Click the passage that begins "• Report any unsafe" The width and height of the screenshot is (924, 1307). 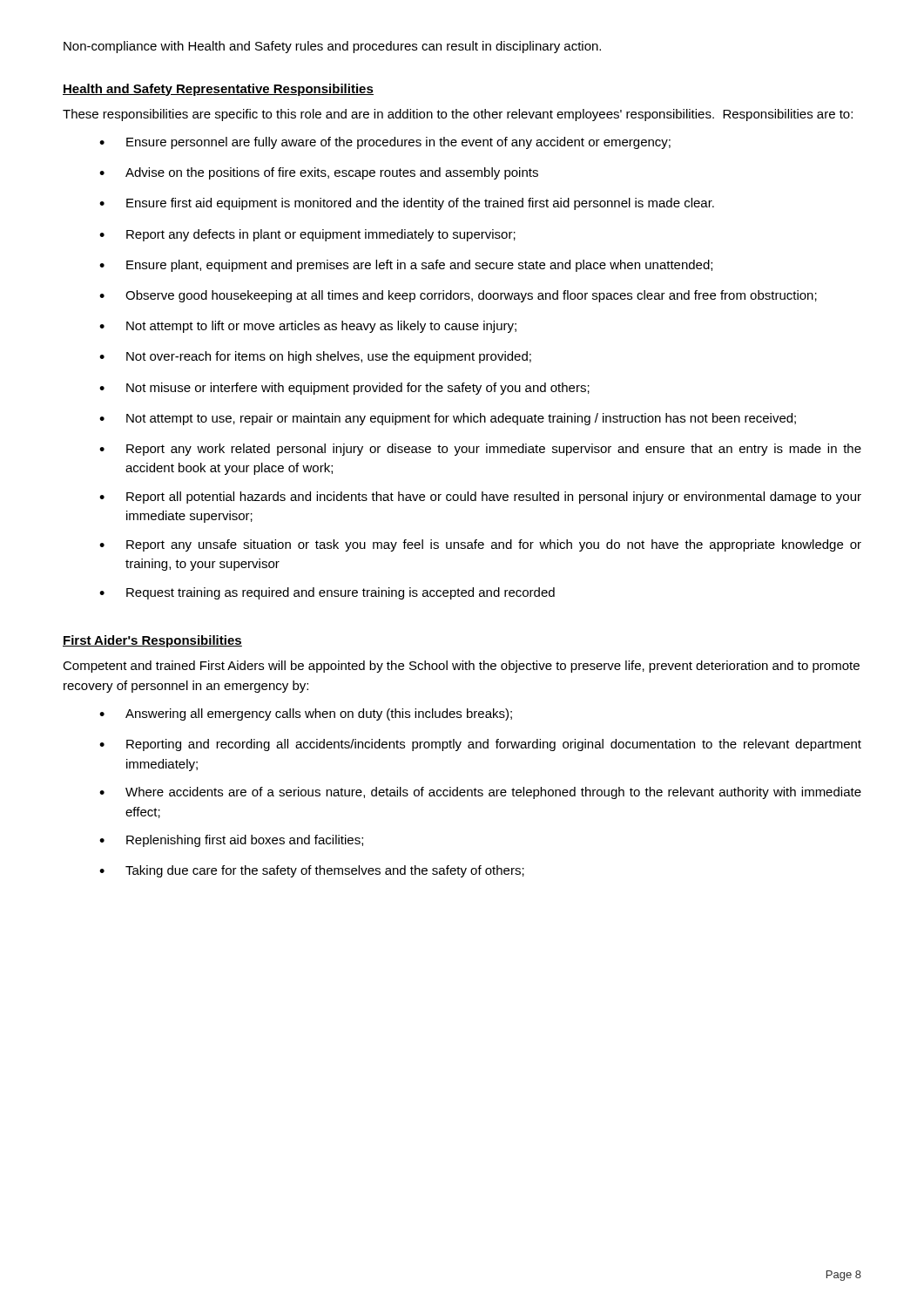pos(480,554)
